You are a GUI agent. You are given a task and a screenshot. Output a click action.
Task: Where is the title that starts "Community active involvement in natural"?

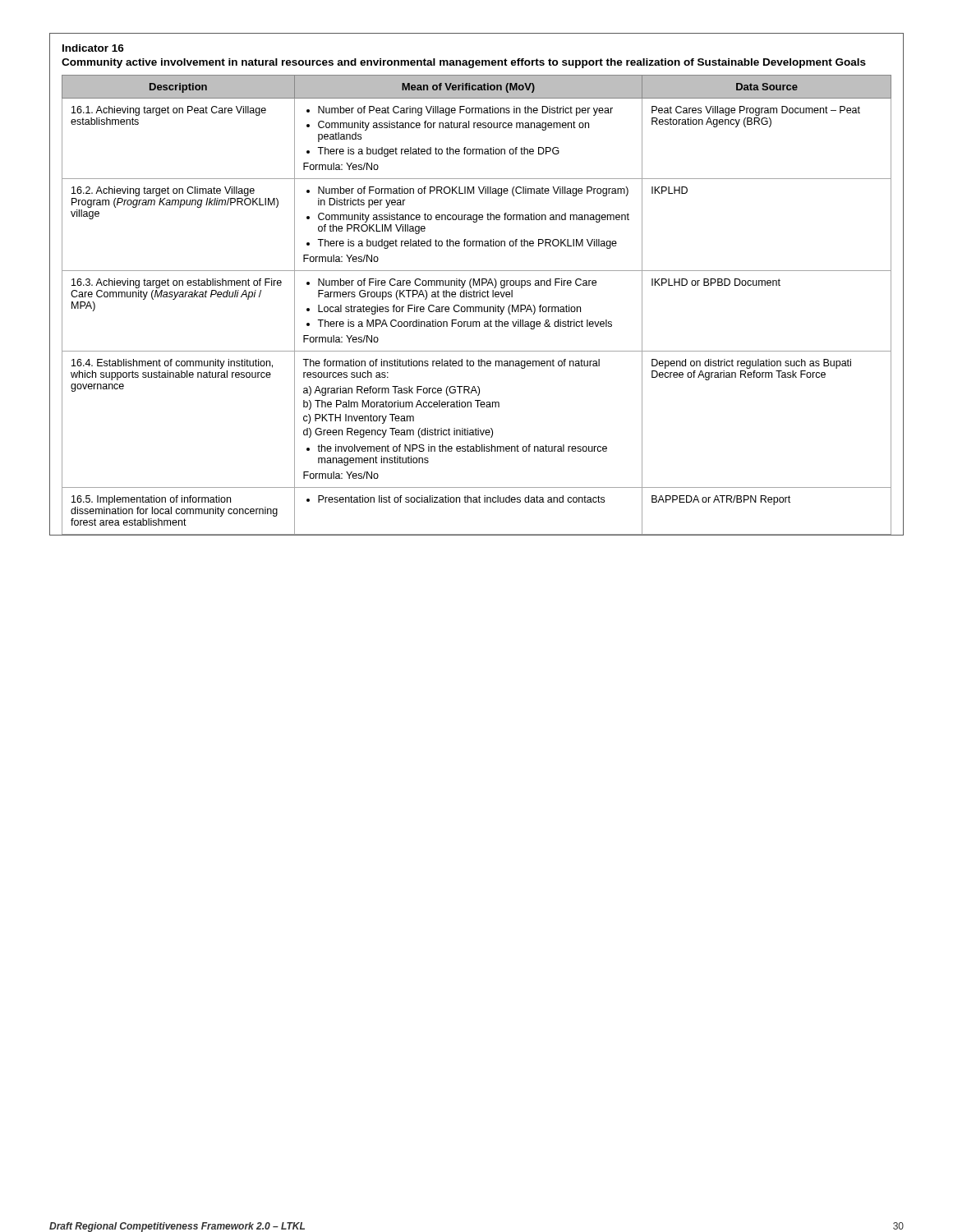(x=464, y=62)
